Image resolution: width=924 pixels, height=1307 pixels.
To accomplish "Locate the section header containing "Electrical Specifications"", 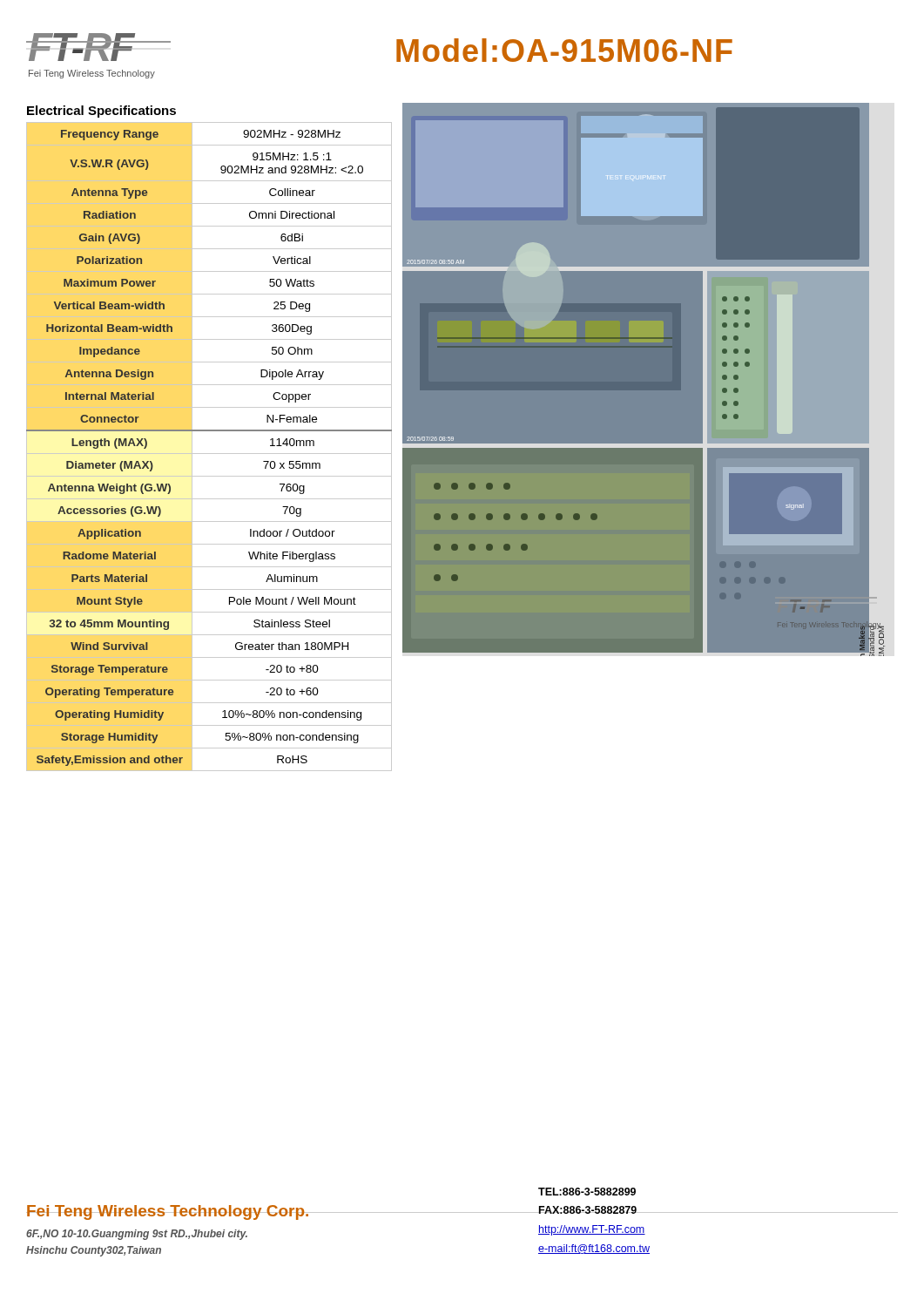I will click(101, 110).
